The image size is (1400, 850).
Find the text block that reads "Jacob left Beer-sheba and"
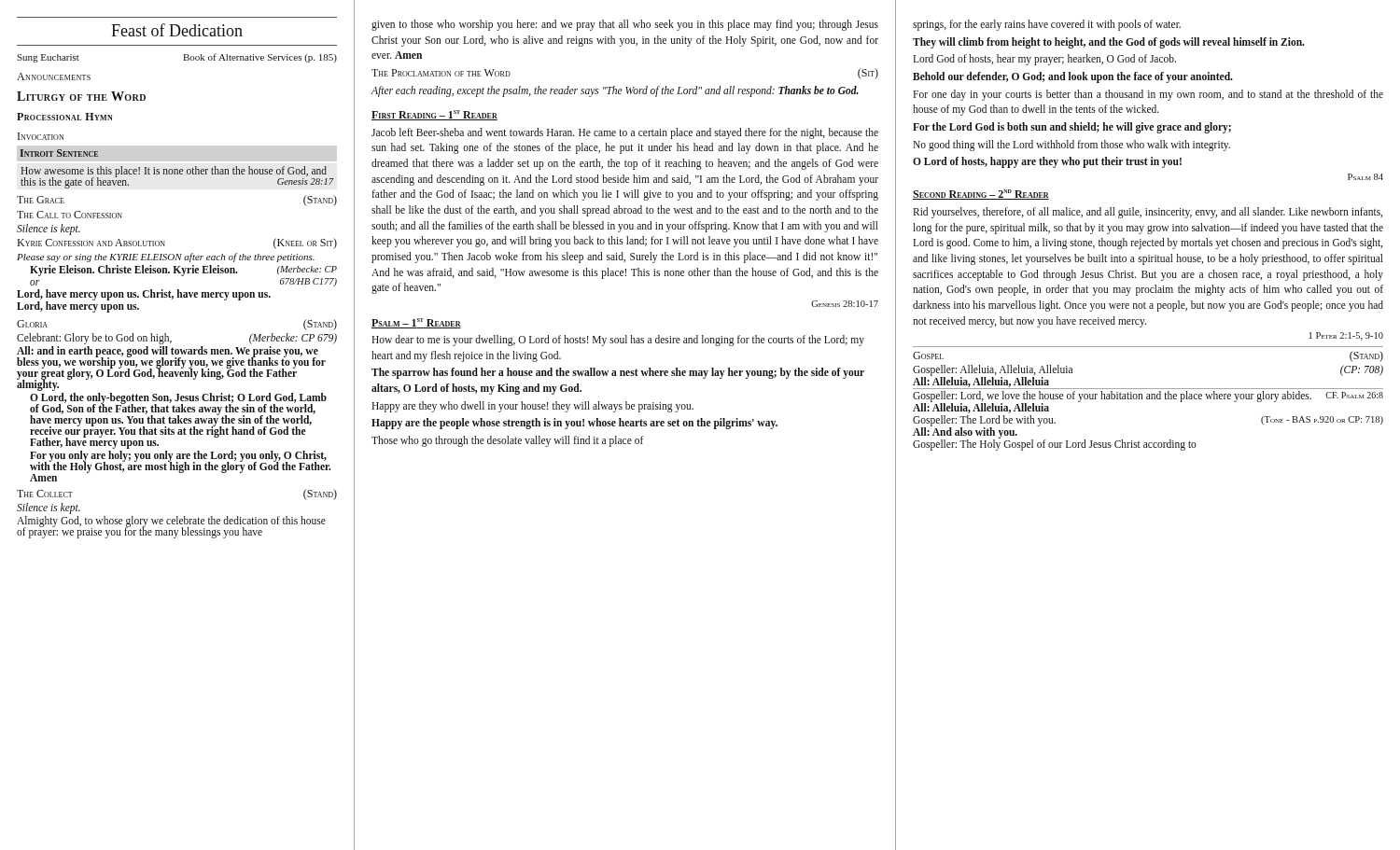point(625,210)
